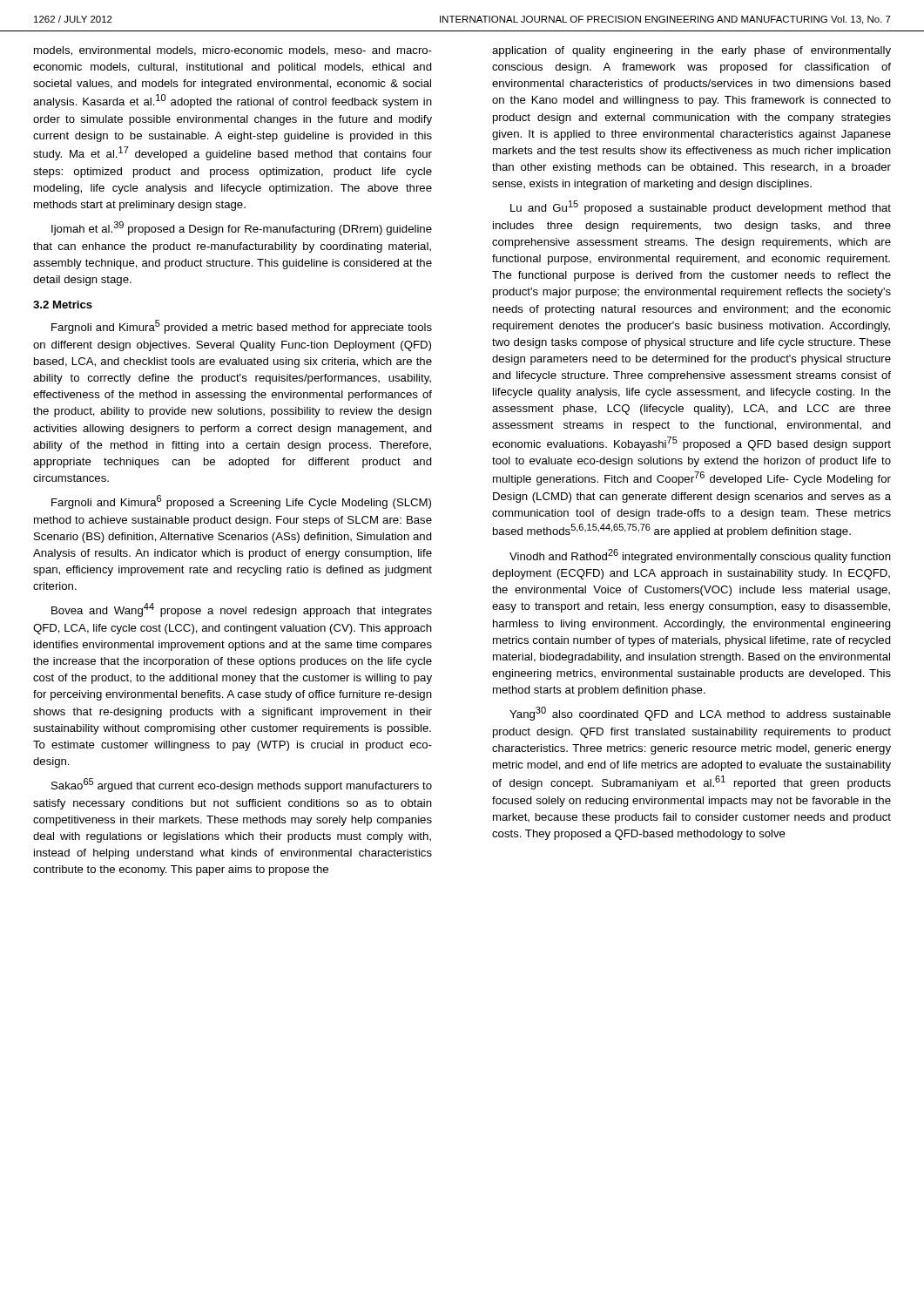Point to the text block starting "Fargnoli and Kimura6 proposed a Screening Life Cycle"
The height and width of the screenshot is (1307, 924).
(233, 543)
